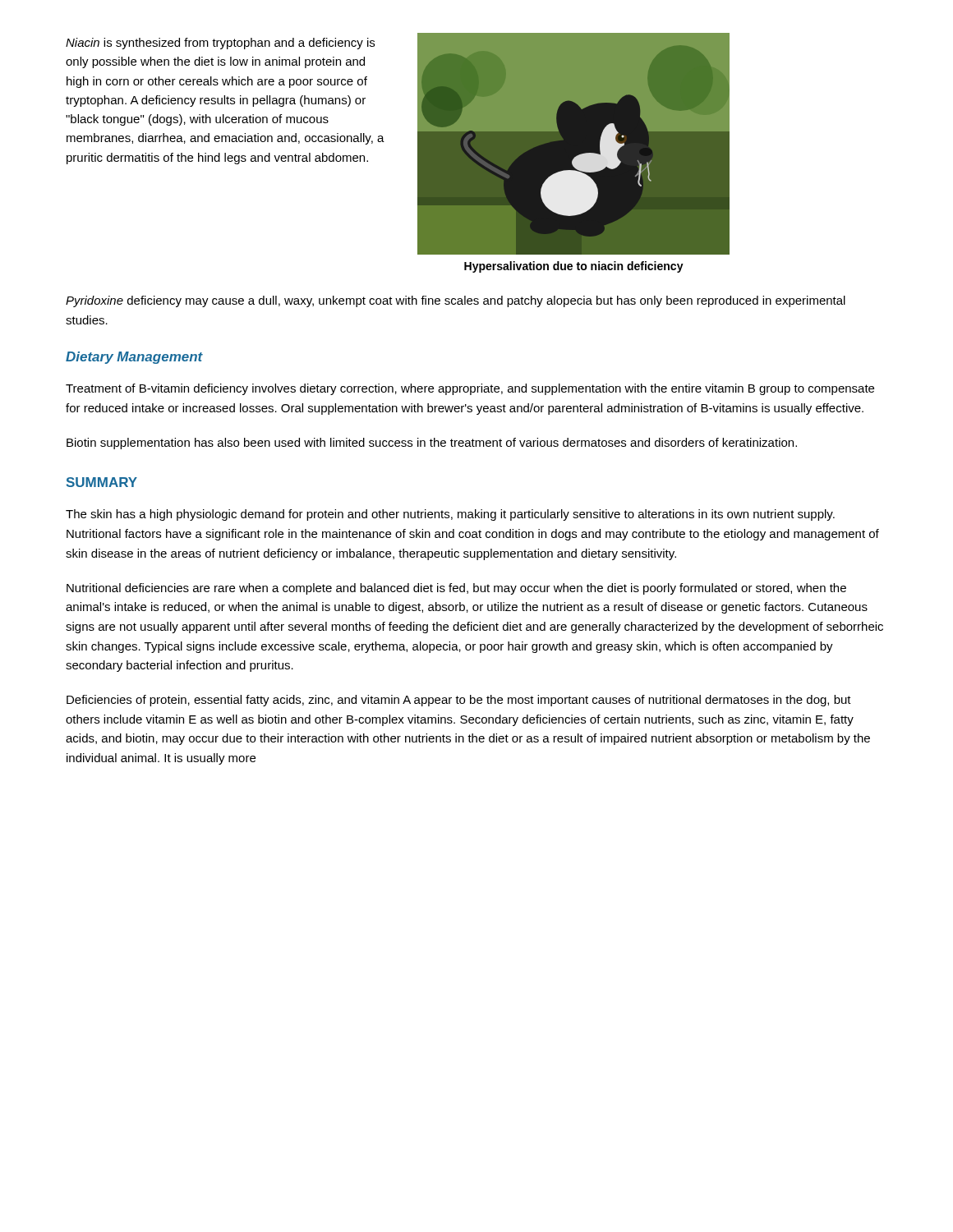Find the text block that says "Niacin is synthesized from tryptophan and a deficiency"
Viewport: 953px width, 1232px height.
[225, 100]
